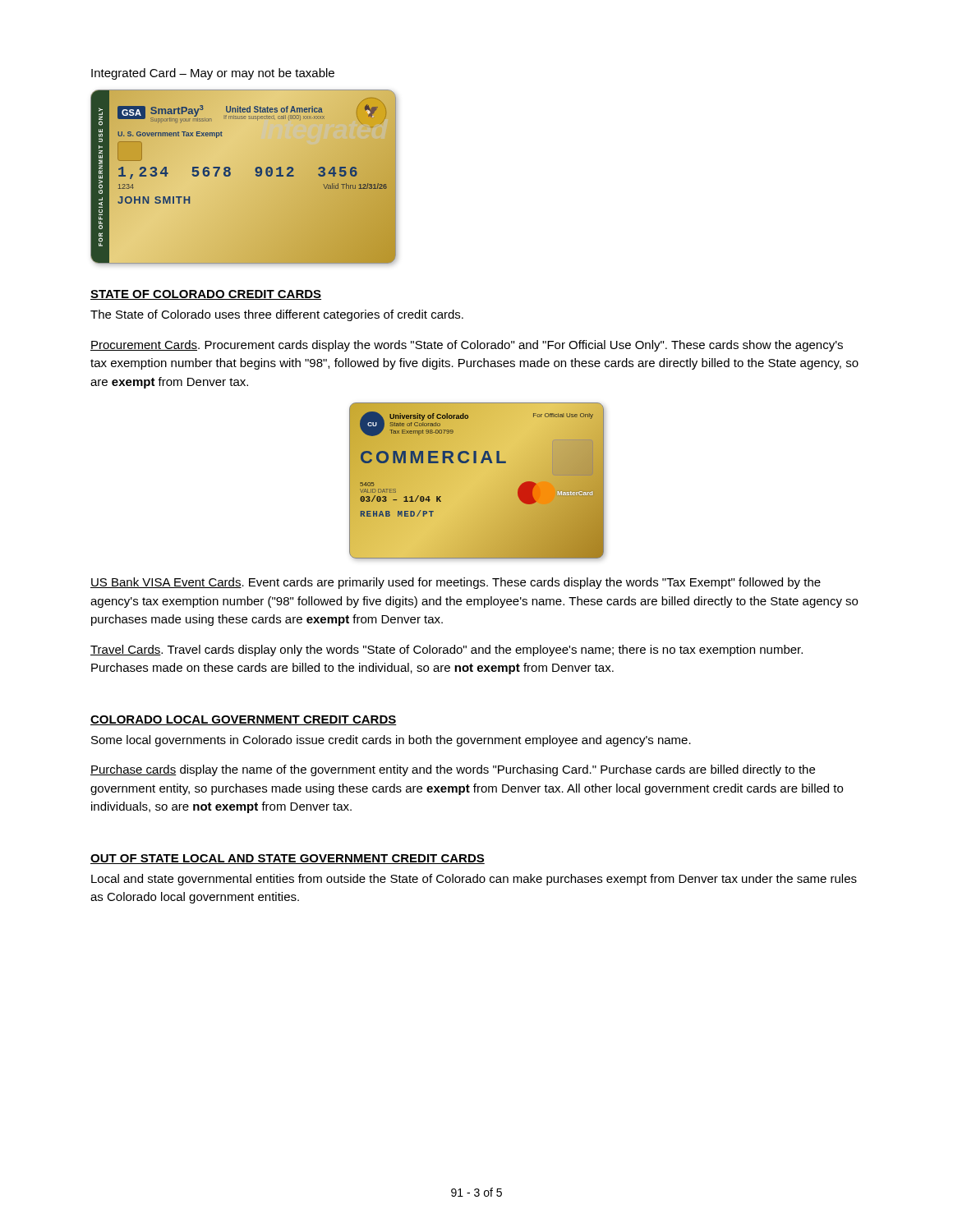
Task: Locate the block starting "STATE OF COLORADO"
Action: tap(206, 294)
